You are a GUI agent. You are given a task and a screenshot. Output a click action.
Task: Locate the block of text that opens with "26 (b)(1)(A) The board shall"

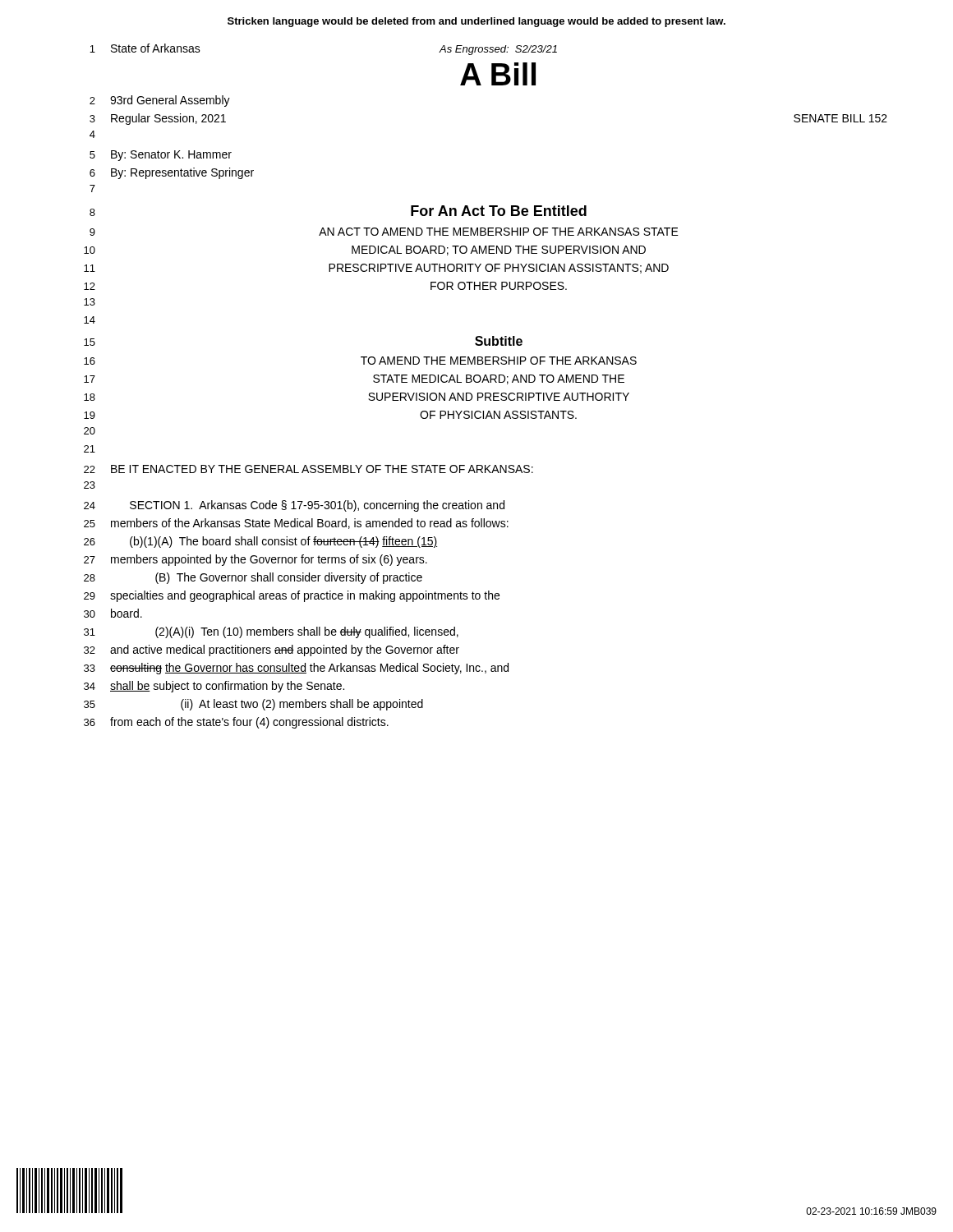pos(260,542)
